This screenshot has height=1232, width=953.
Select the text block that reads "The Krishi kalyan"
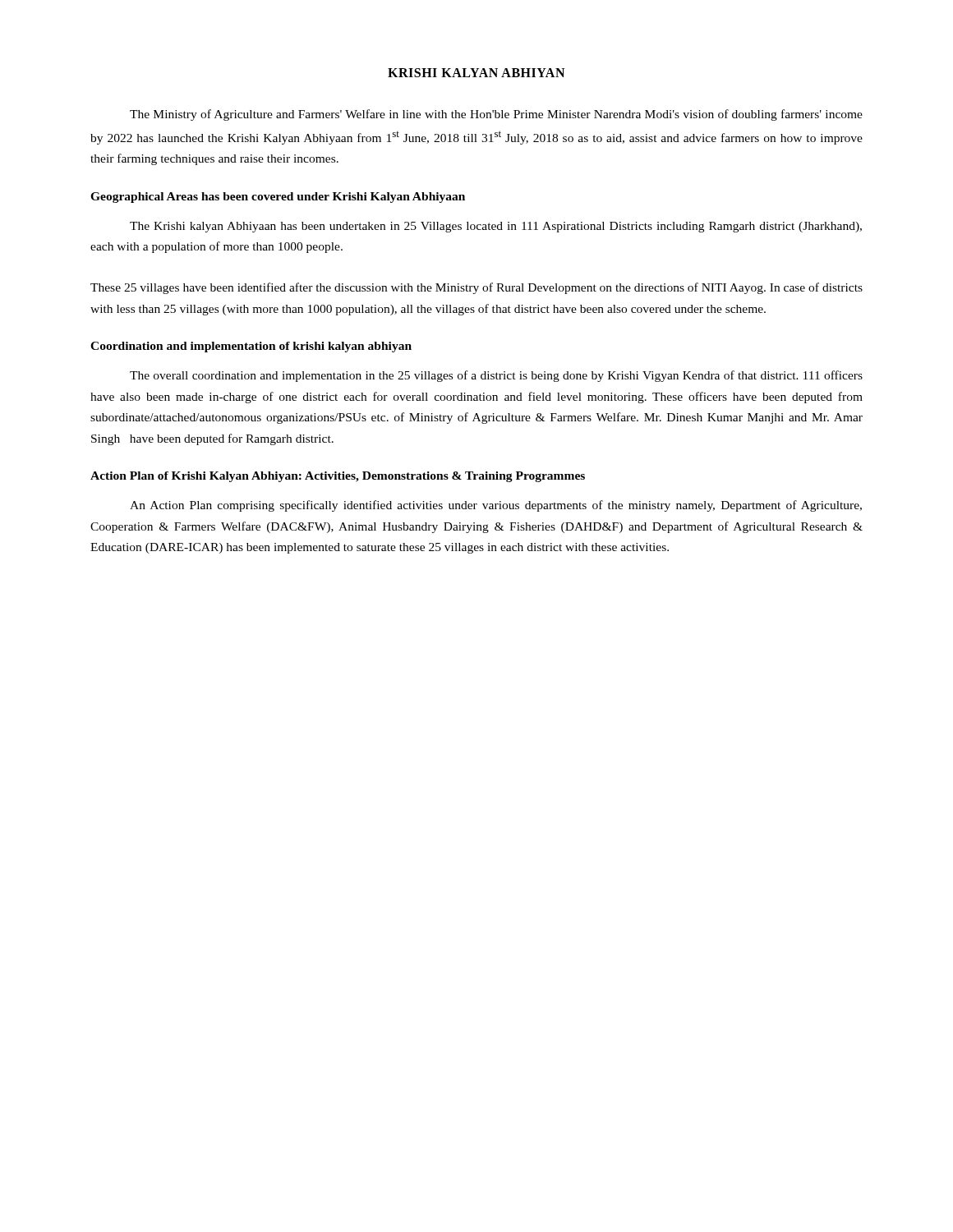(x=476, y=236)
